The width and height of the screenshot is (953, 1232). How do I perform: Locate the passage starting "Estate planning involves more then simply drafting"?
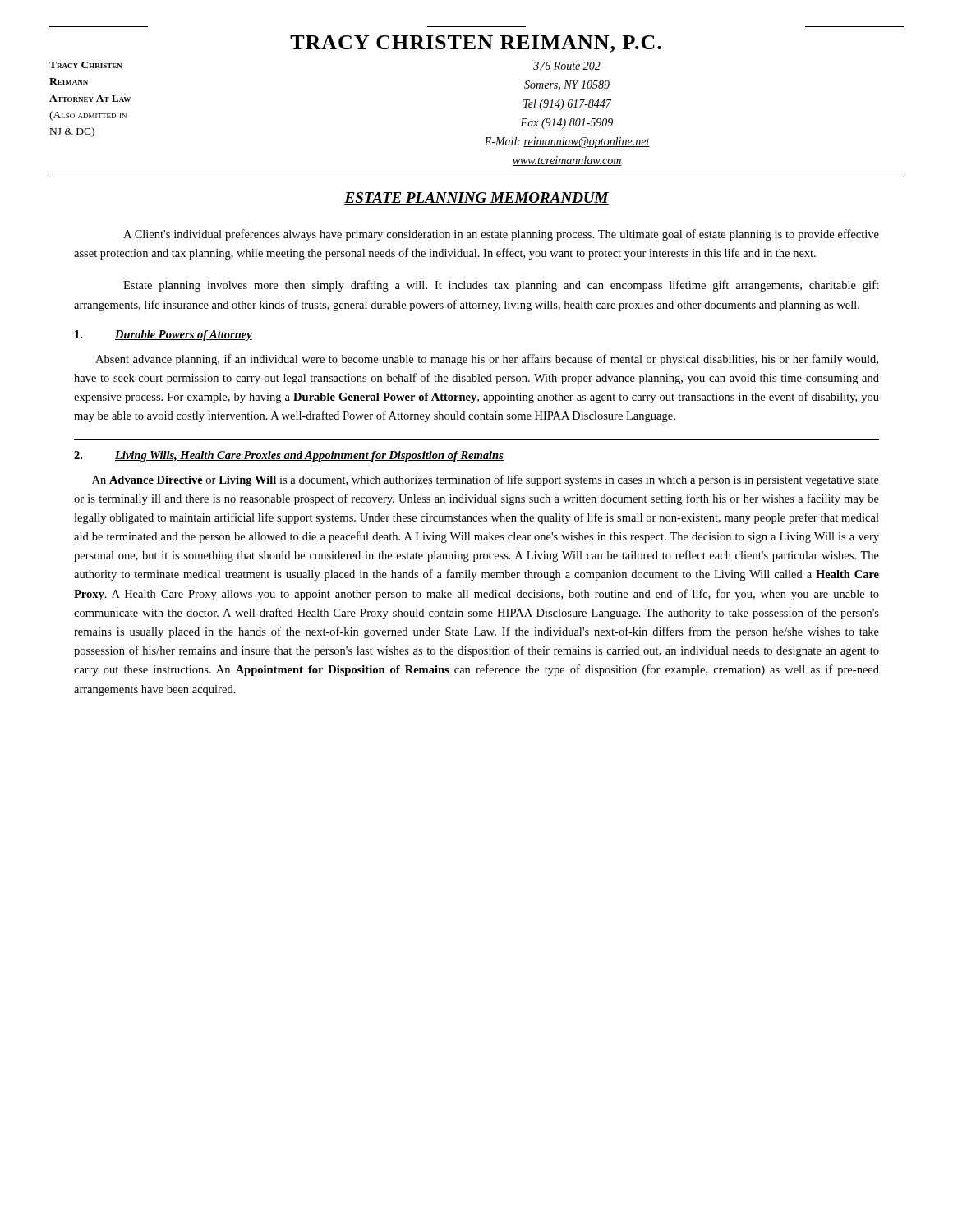[x=476, y=295]
